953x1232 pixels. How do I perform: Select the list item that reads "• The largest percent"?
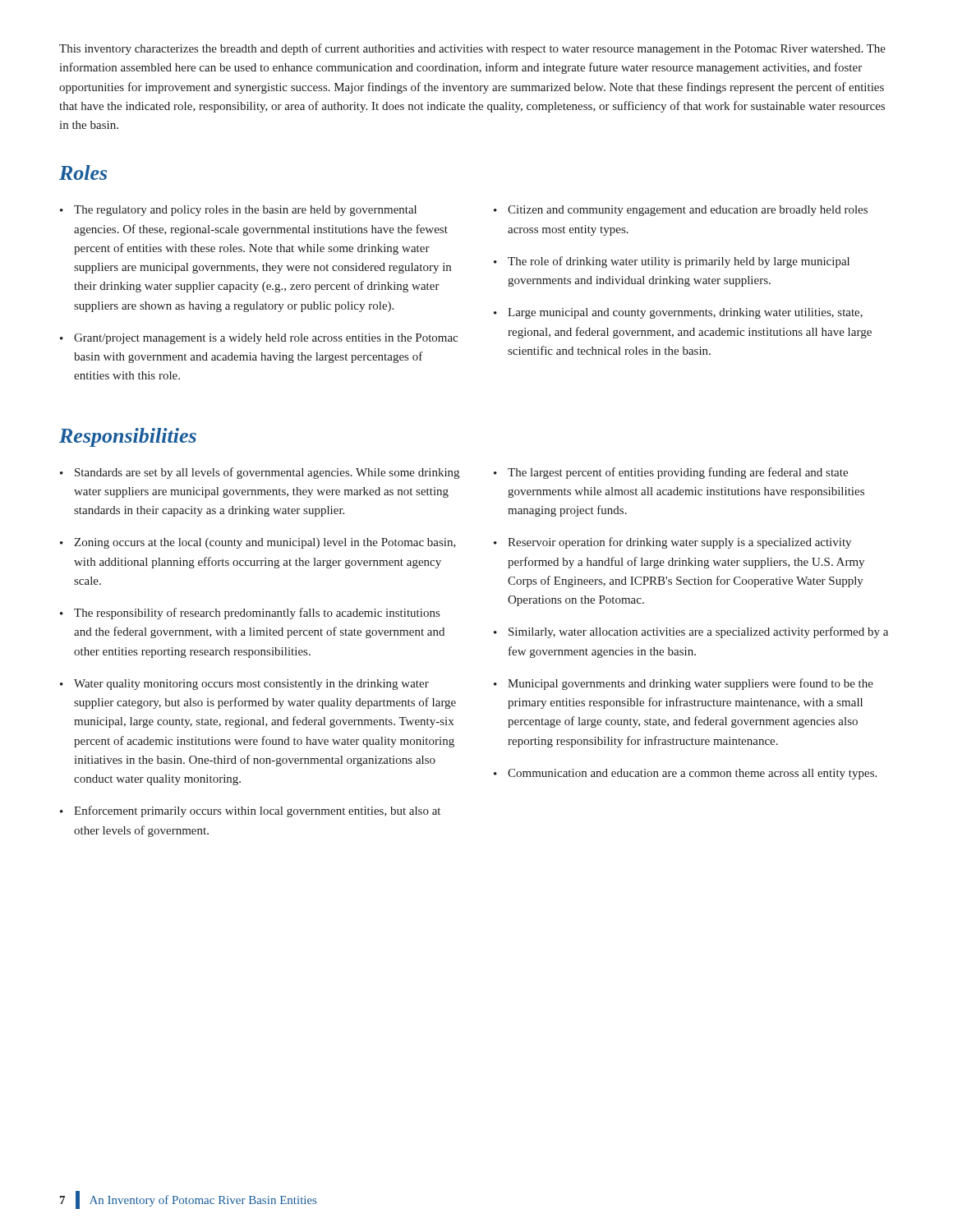pos(693,492)
